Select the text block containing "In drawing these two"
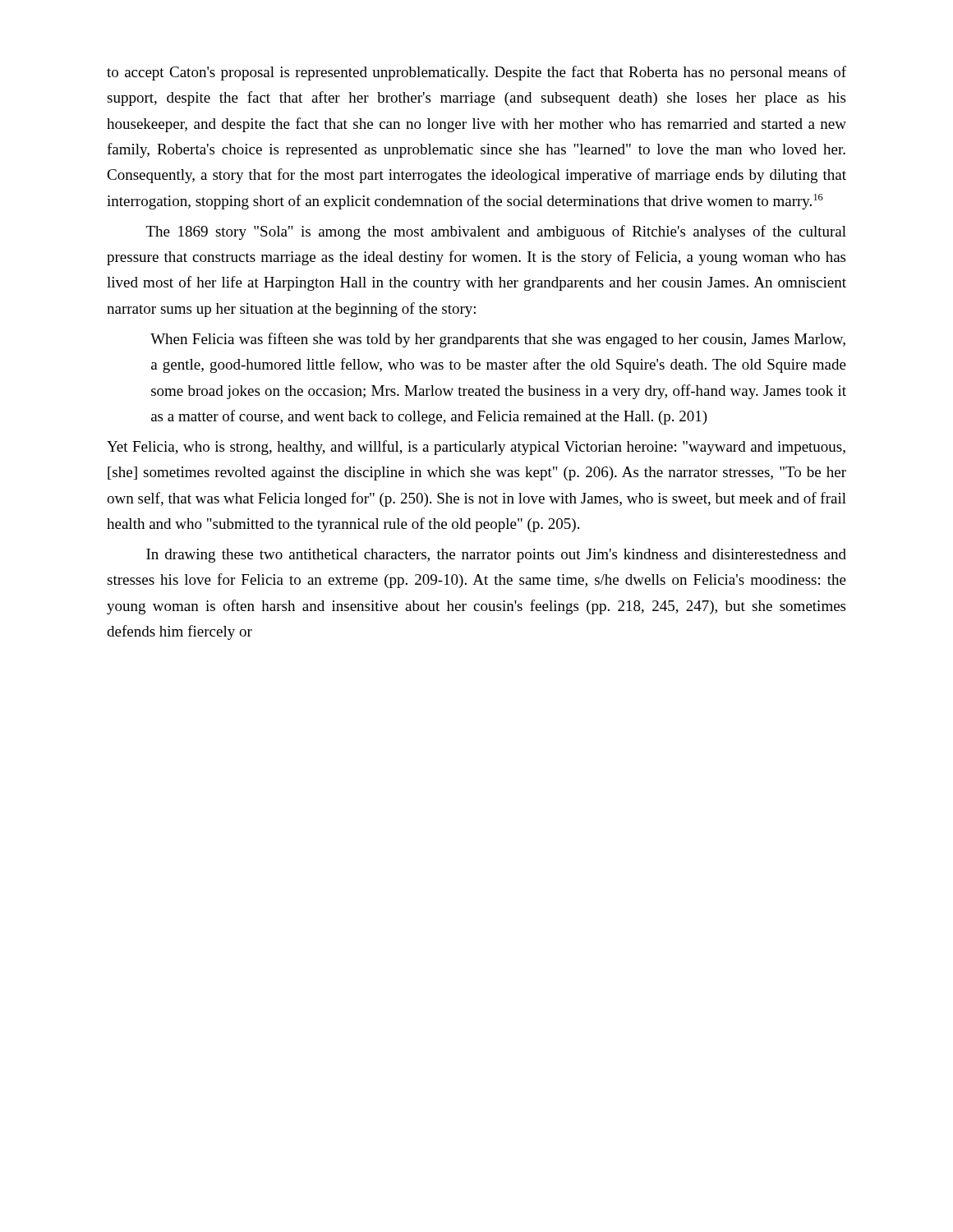 pyautogui.click(x=476, y=593)
